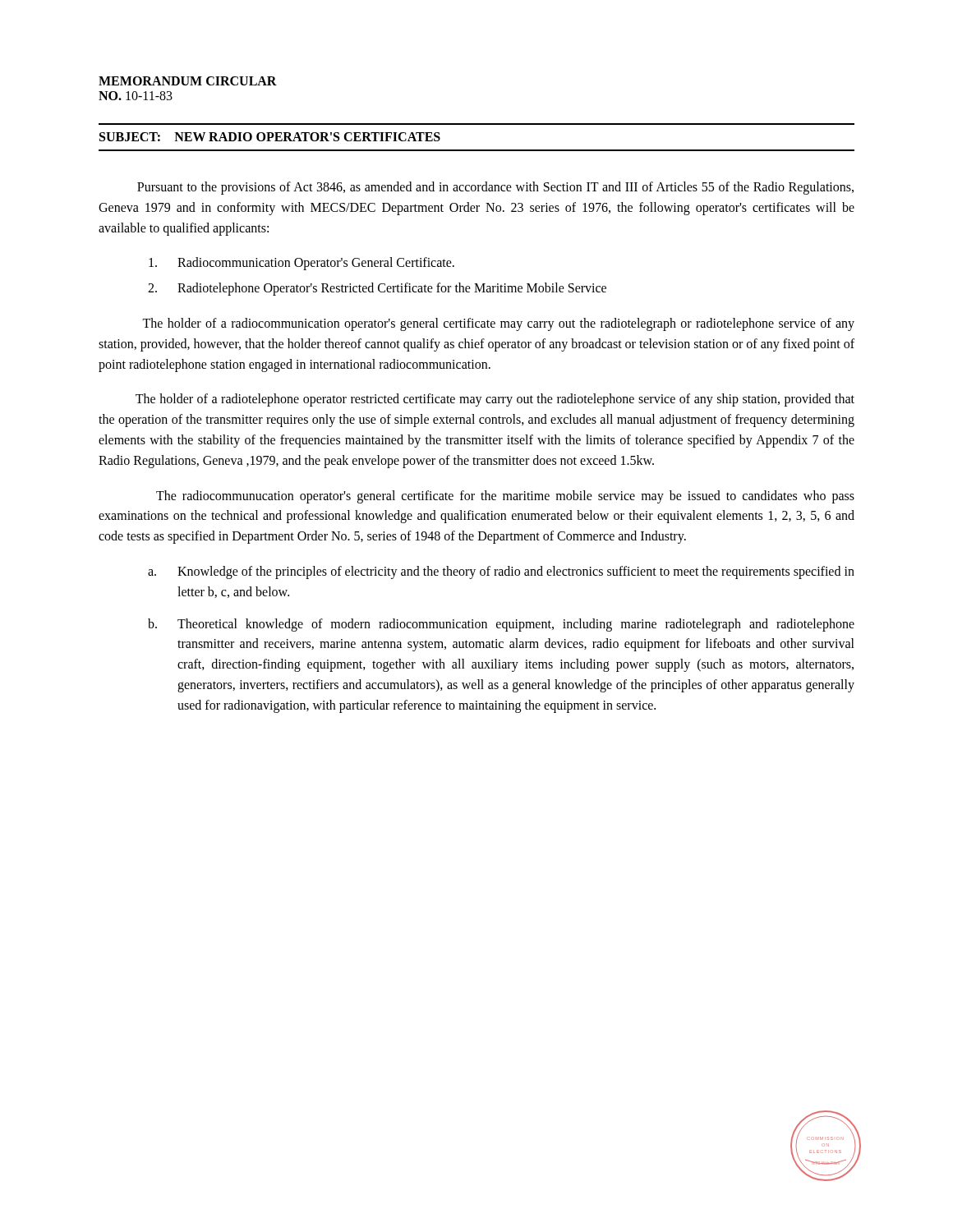This screenshot has height=1232, width=953.
Task: Find "SUBJECT: NEW RADIO OPERATOR'S CERTIFICATES" on this page
Action: [x=270, y=137]
